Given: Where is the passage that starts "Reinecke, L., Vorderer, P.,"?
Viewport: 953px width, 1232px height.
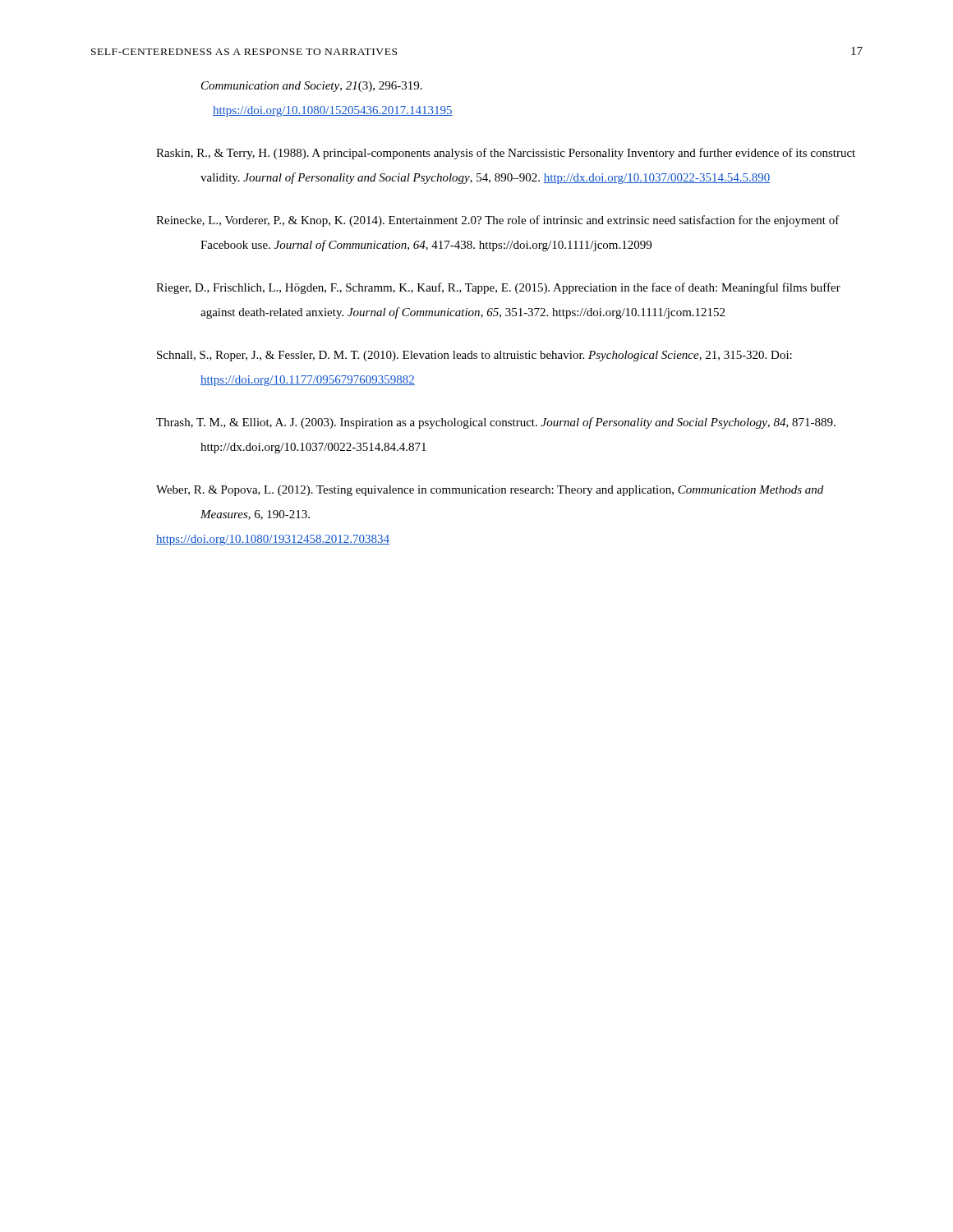Looking at the screenshot, I should [509, 232].
